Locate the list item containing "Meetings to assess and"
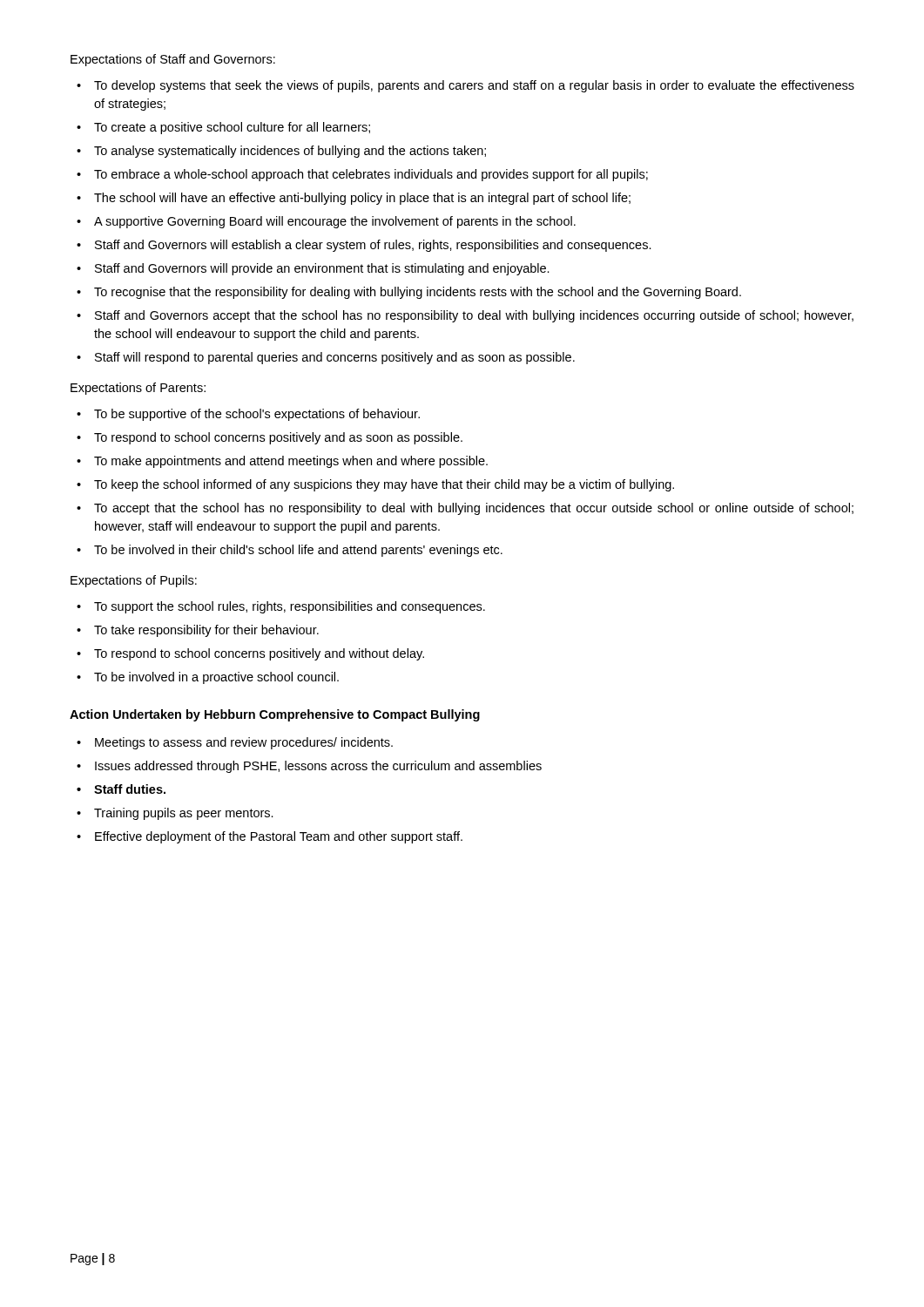The height and width of the screenshot is (1307, 924). (244, 743)
